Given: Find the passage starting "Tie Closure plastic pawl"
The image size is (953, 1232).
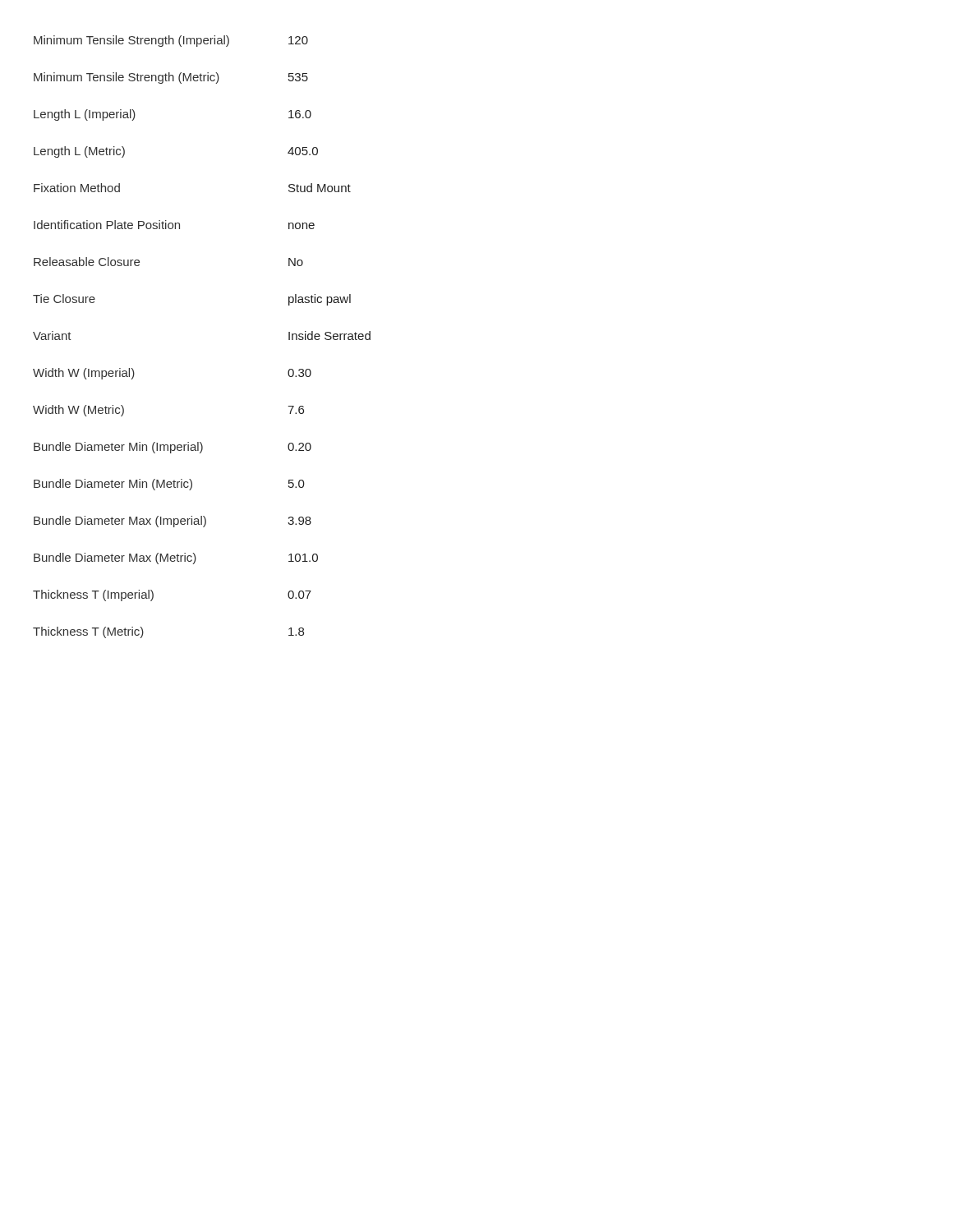Looking at the screenshot, I should (320, 299).
